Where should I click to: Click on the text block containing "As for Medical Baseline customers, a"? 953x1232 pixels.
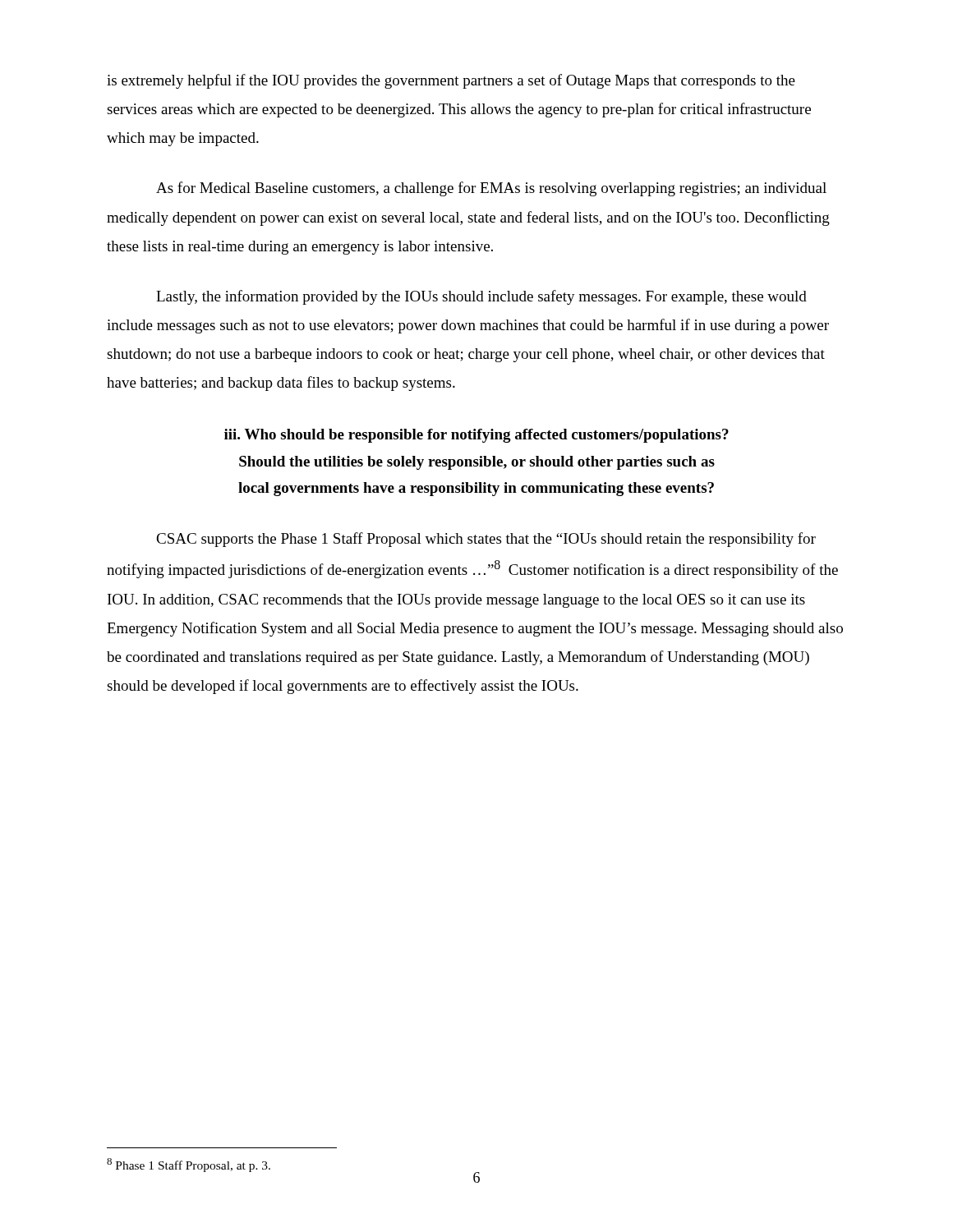[468, 217]
